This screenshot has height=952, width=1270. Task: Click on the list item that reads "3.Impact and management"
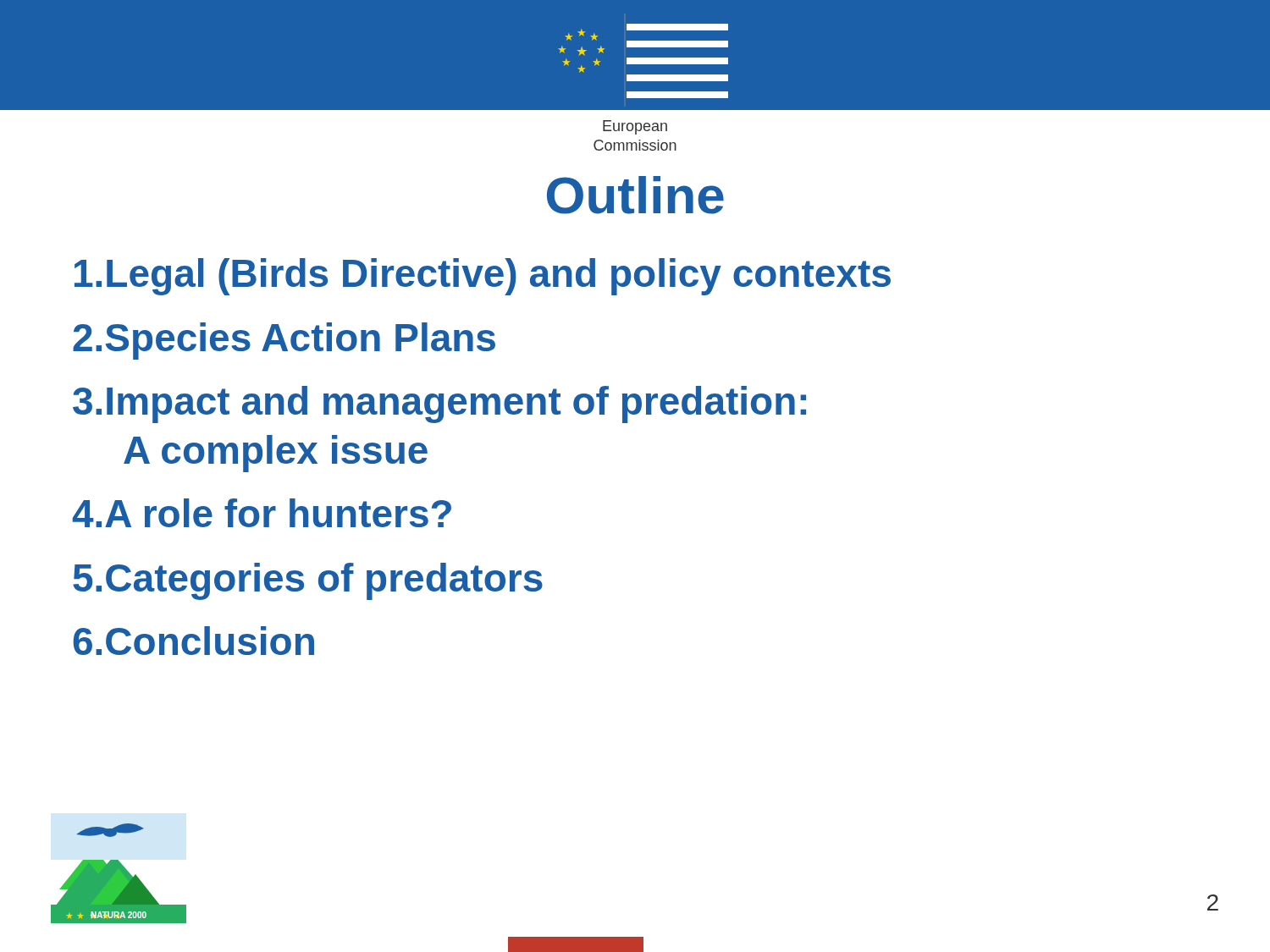click(x=441, y=425)
